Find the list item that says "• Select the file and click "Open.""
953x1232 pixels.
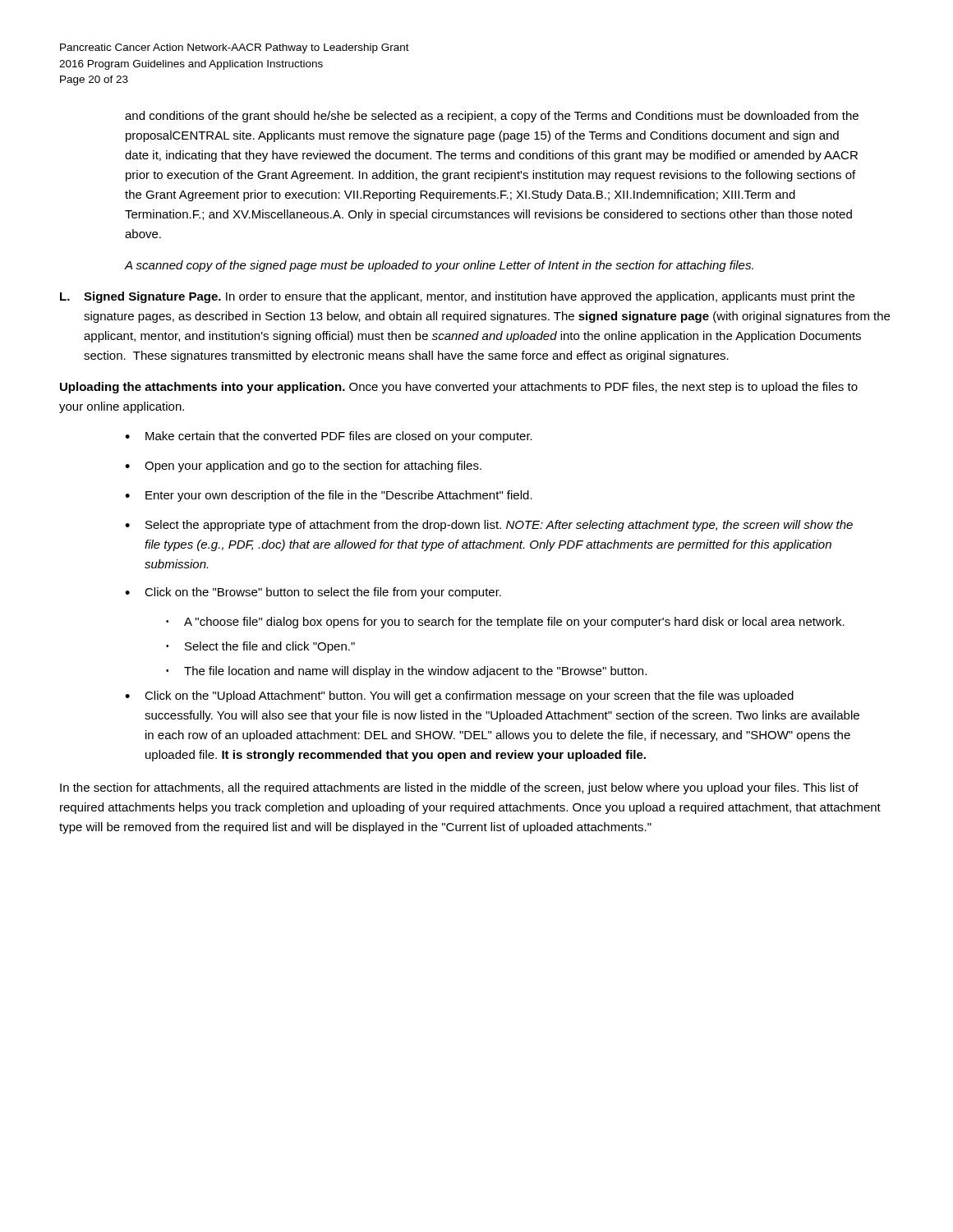(260, 647)
